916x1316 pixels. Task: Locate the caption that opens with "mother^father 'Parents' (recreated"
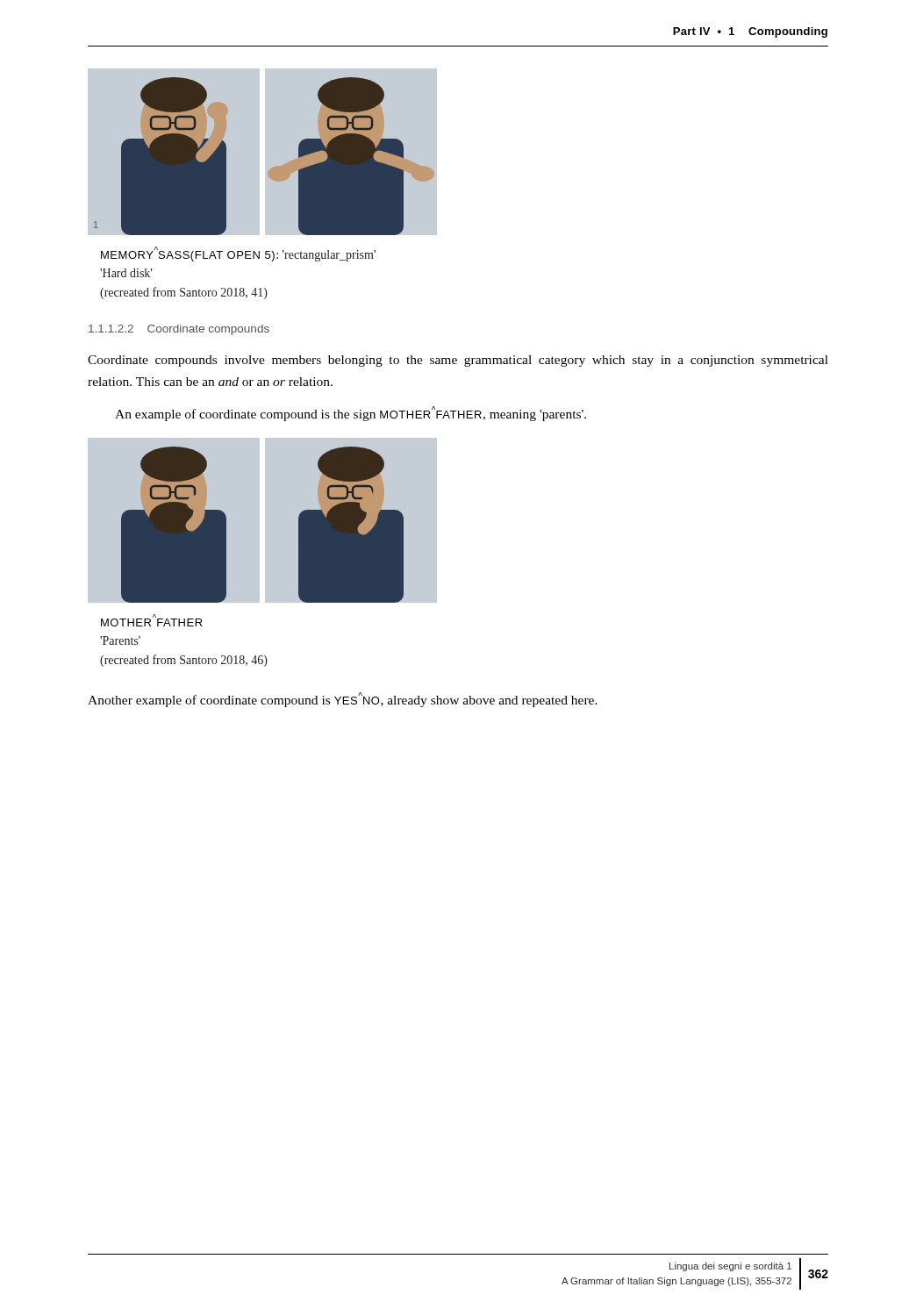click(x=152, y=620)
